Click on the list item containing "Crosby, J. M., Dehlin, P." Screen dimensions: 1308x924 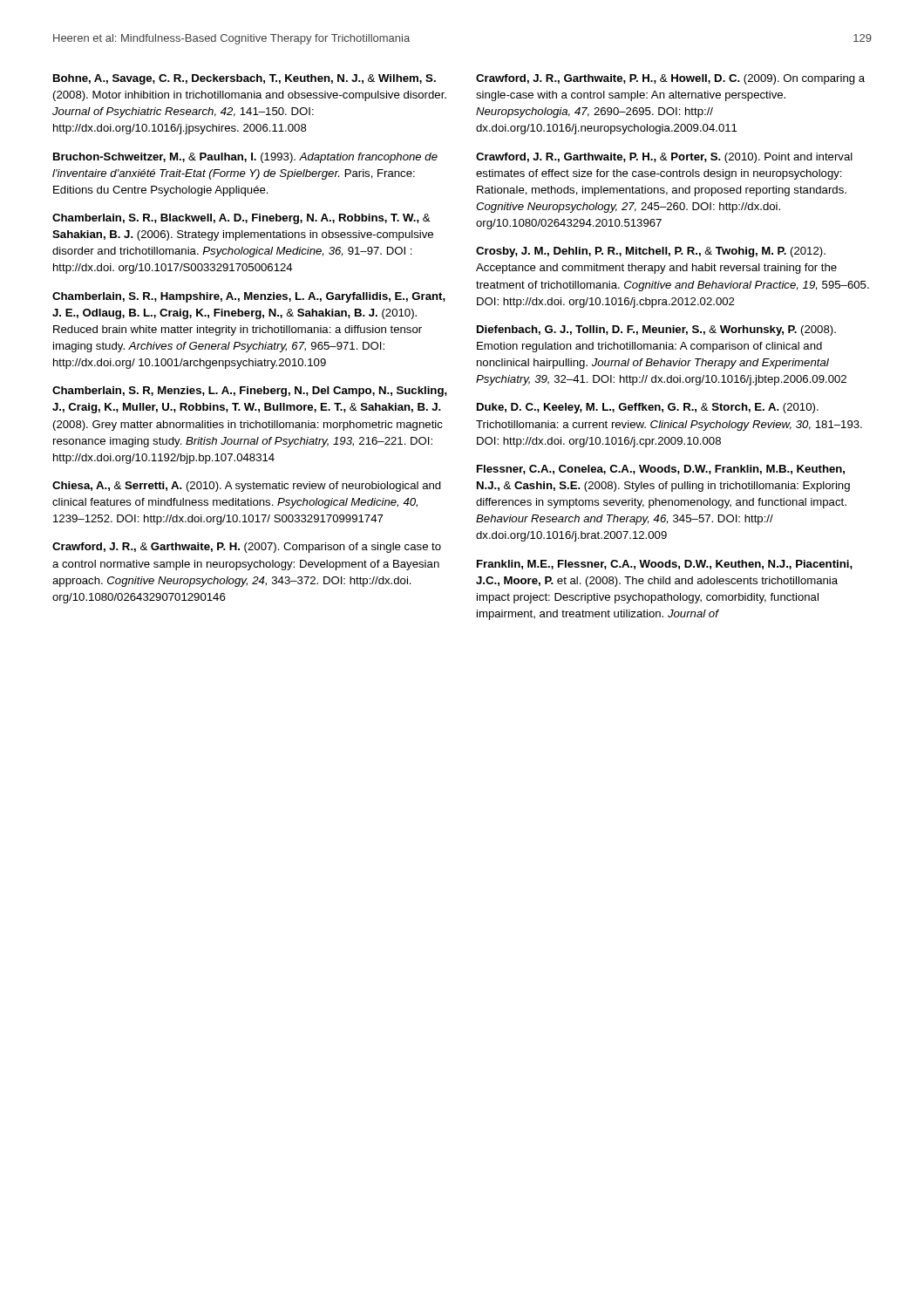pyautogui.click(x=673, y=276)
